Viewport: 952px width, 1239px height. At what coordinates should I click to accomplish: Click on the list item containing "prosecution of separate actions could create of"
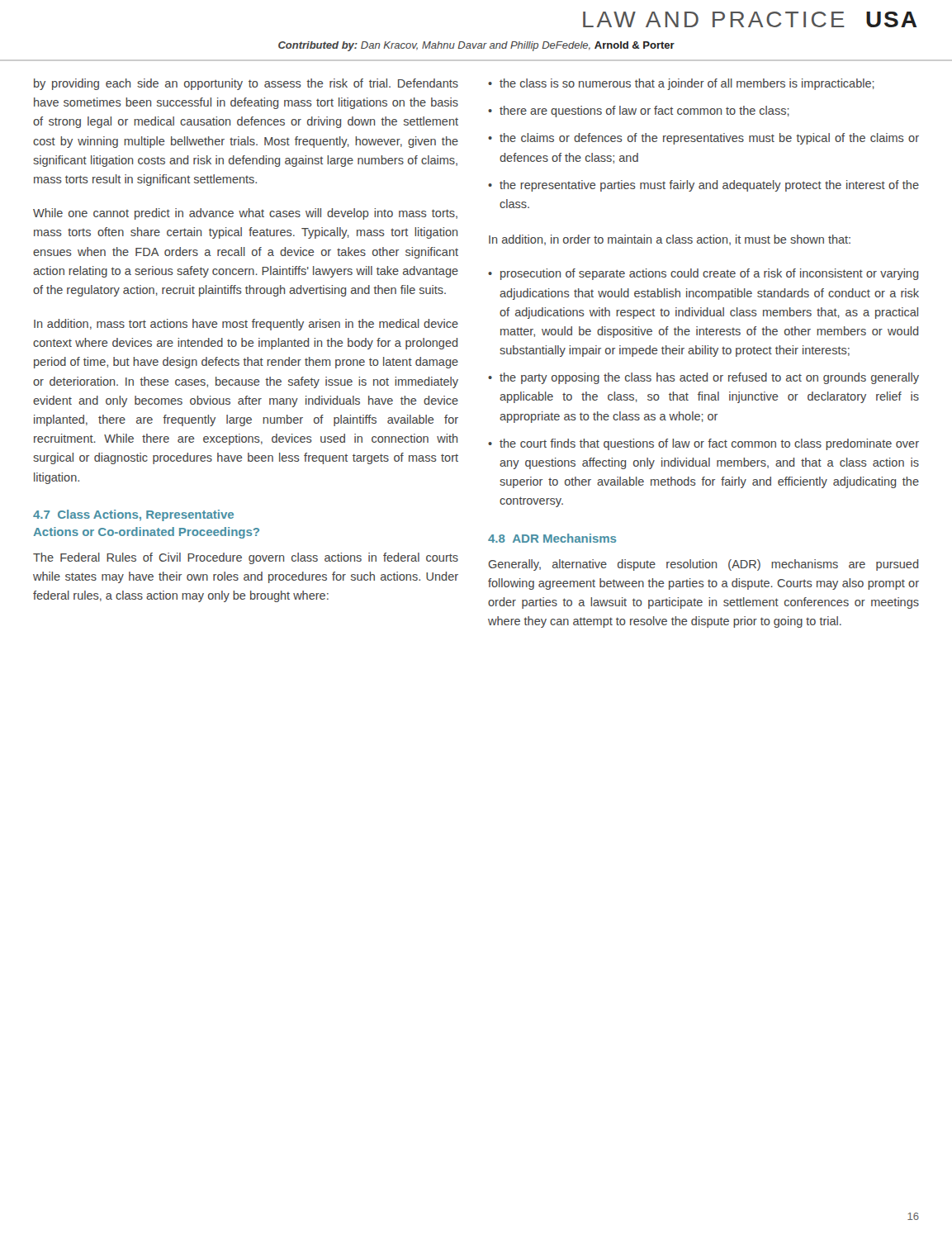[709, 312]
